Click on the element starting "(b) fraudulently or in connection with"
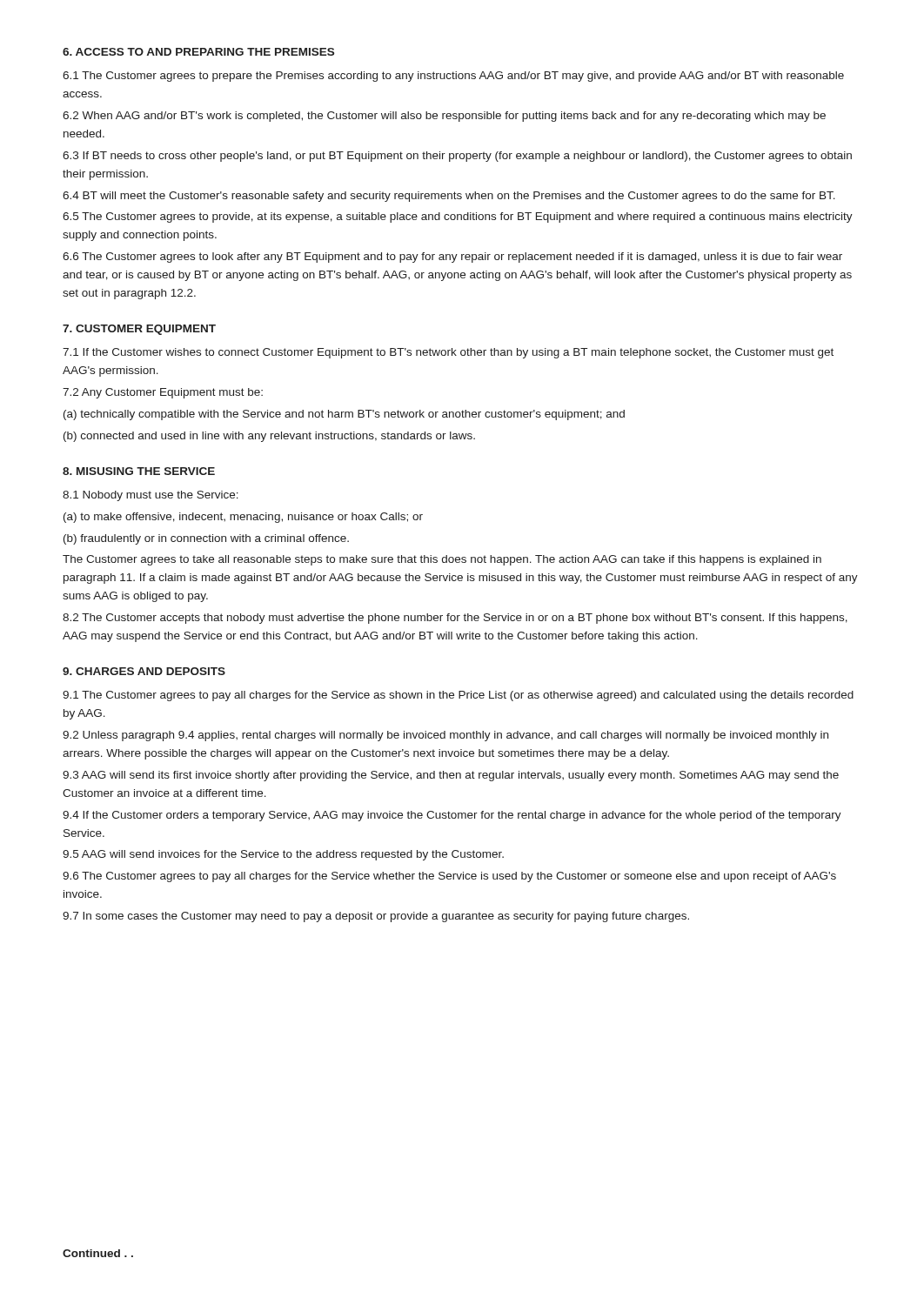The image size is (924, 1305). tap(206, 538)
